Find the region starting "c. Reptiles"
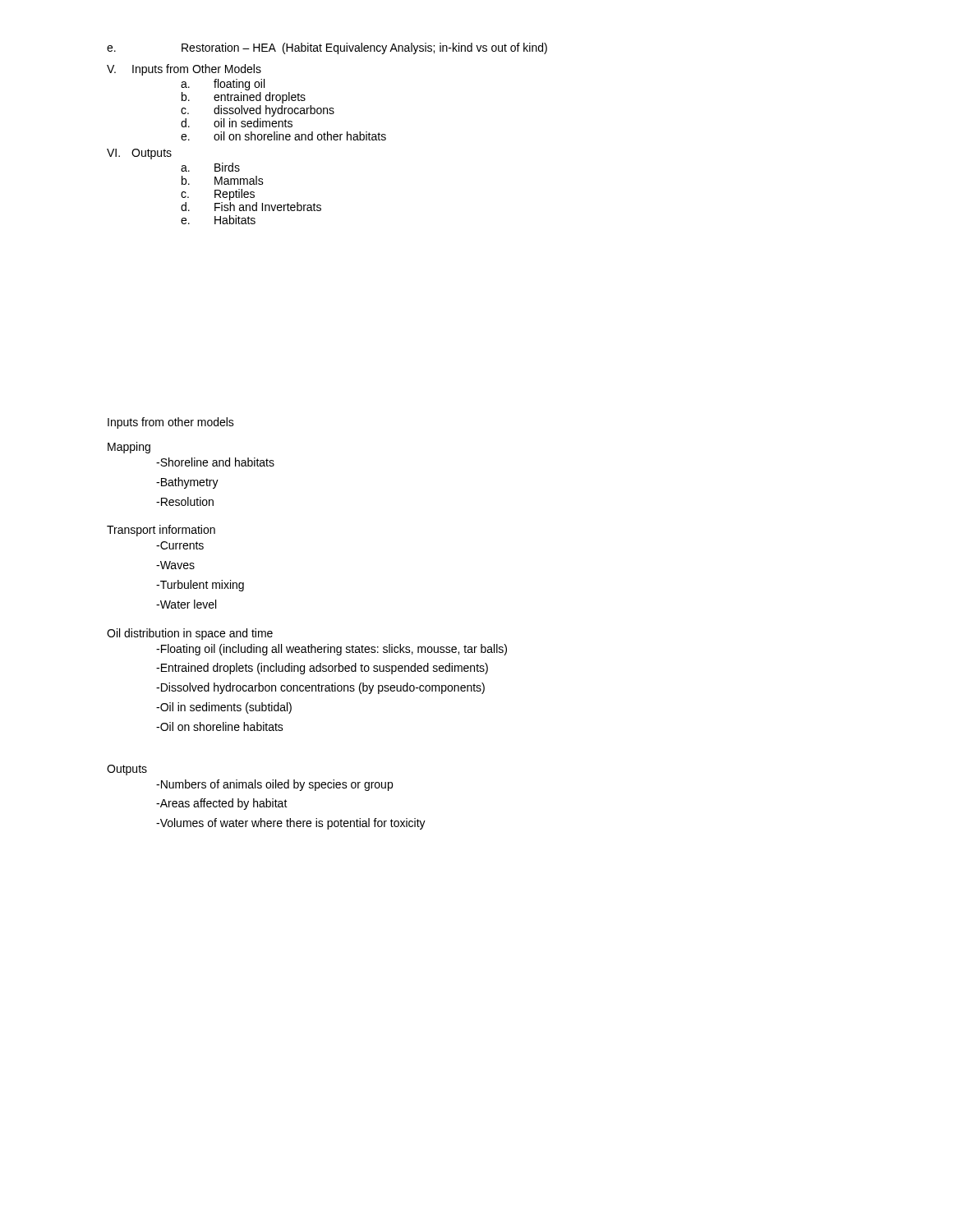Image resolution: width=953 pixels, height=1232 pixels. pyautogui.click(x=218, y=194)
